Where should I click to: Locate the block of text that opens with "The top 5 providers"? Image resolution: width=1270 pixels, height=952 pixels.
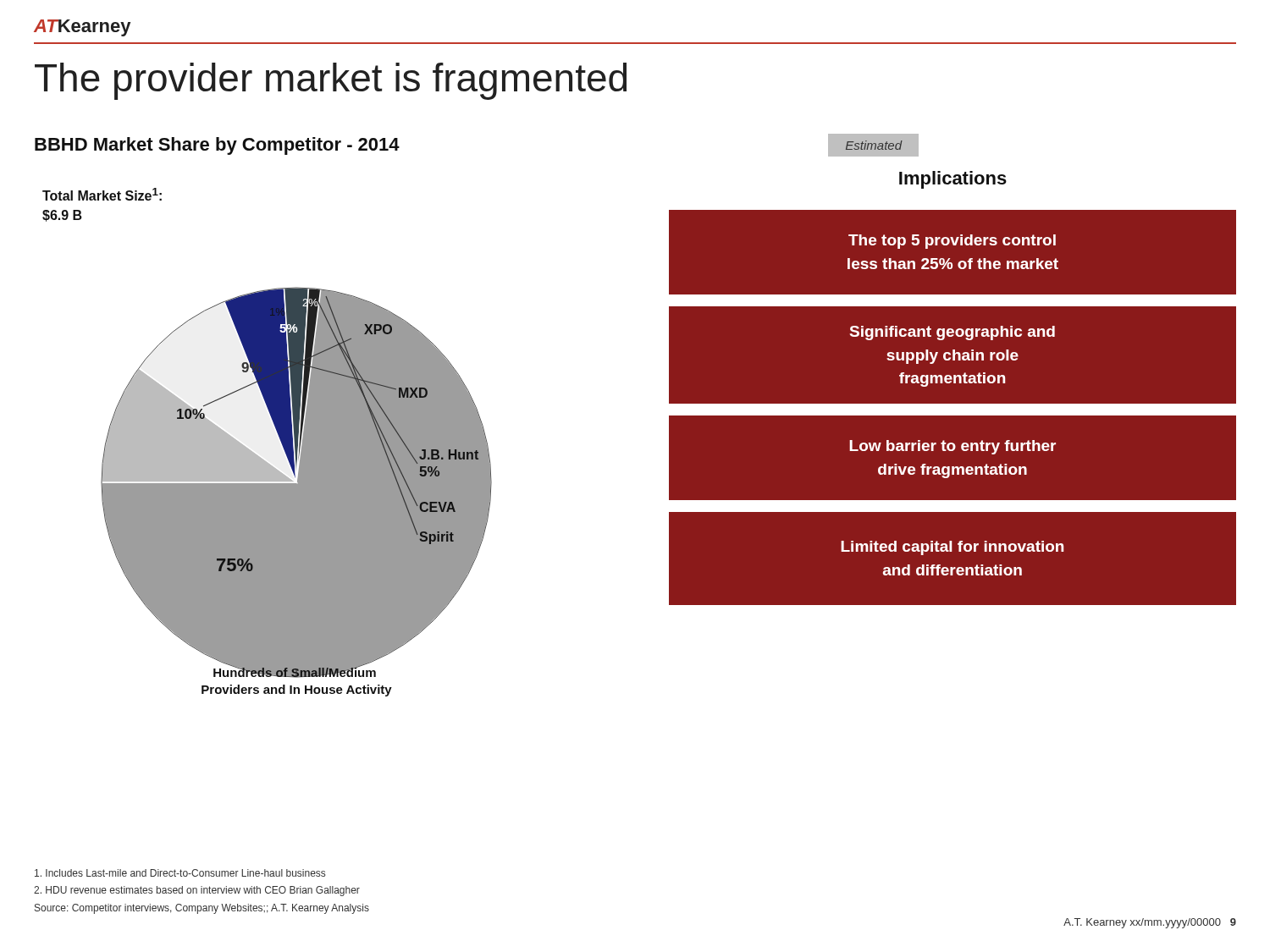[952, 252]
